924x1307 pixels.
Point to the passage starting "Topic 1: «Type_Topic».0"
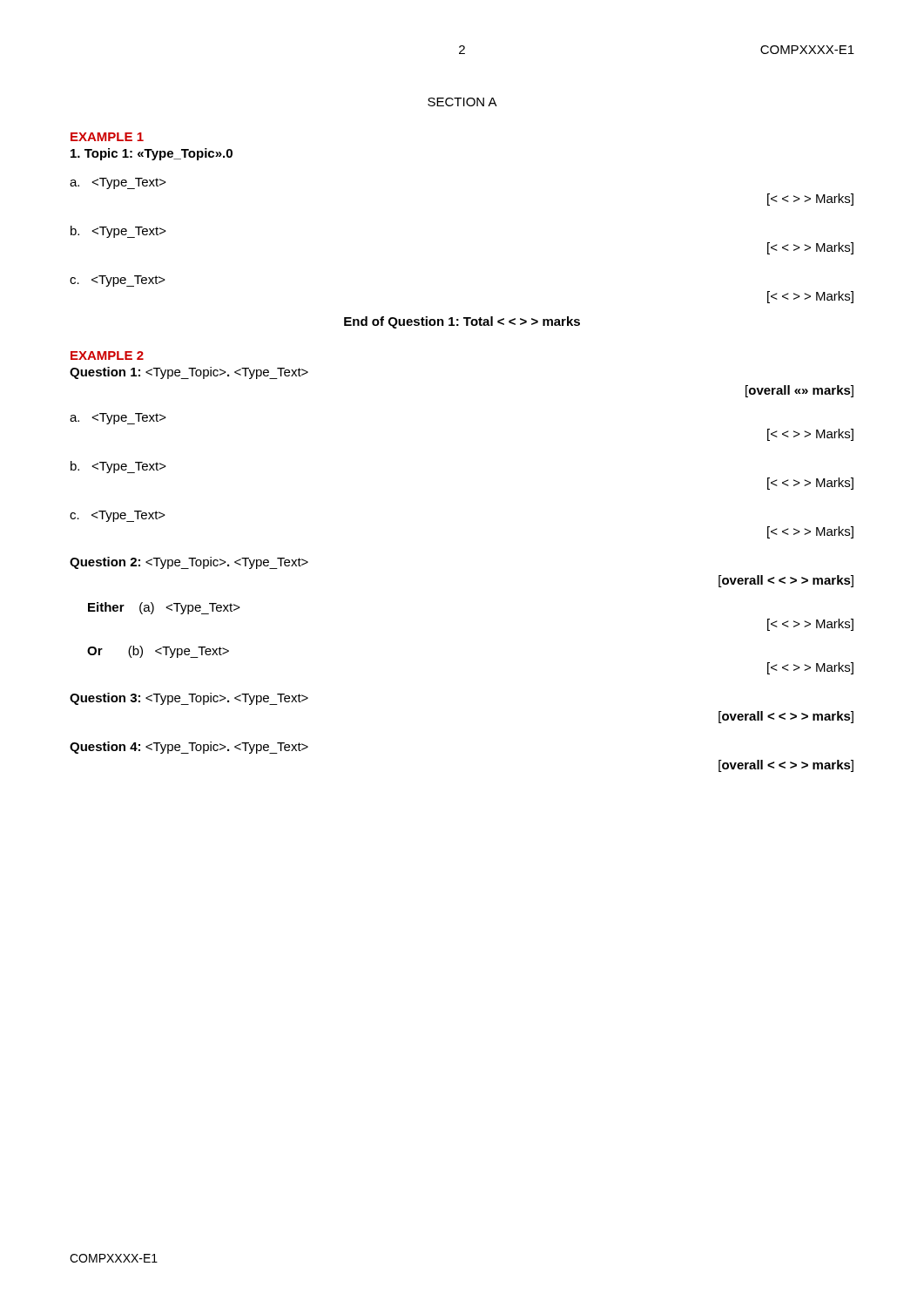coord(151,153)
